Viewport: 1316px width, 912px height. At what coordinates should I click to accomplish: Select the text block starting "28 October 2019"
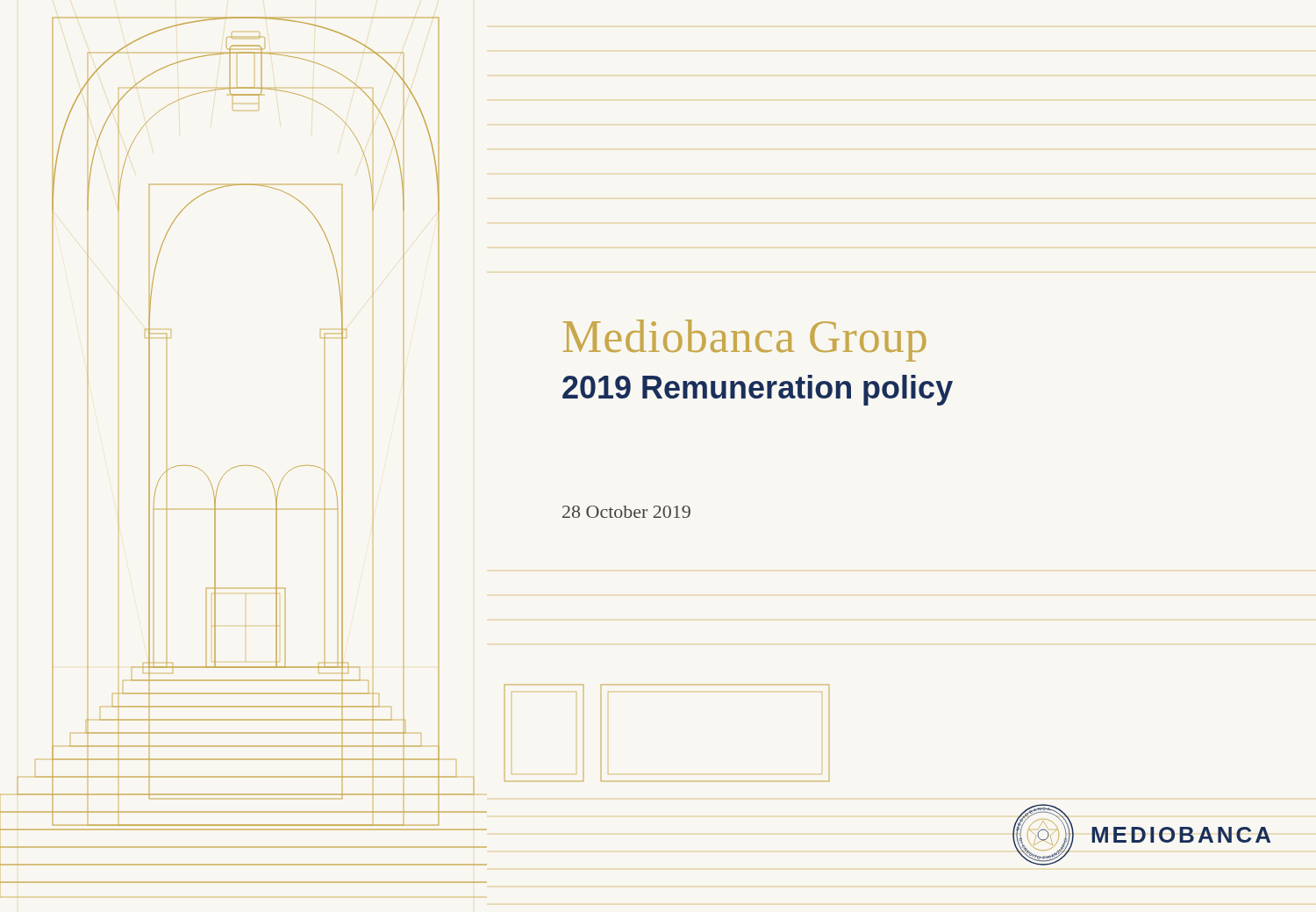(626, 511)
